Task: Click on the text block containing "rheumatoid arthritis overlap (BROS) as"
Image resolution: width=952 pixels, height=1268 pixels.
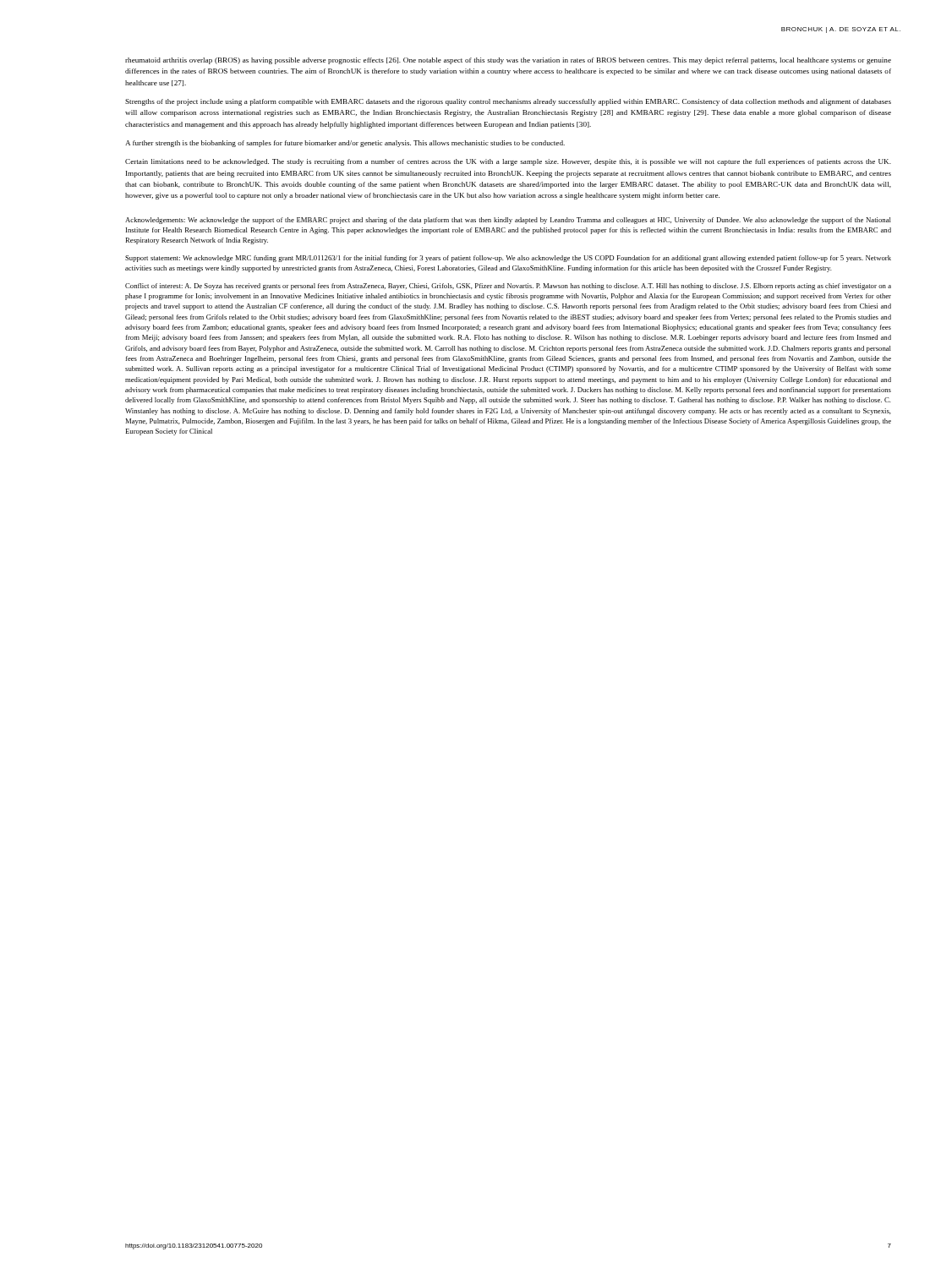Action: pyautogui.click(x=508, y=71)
